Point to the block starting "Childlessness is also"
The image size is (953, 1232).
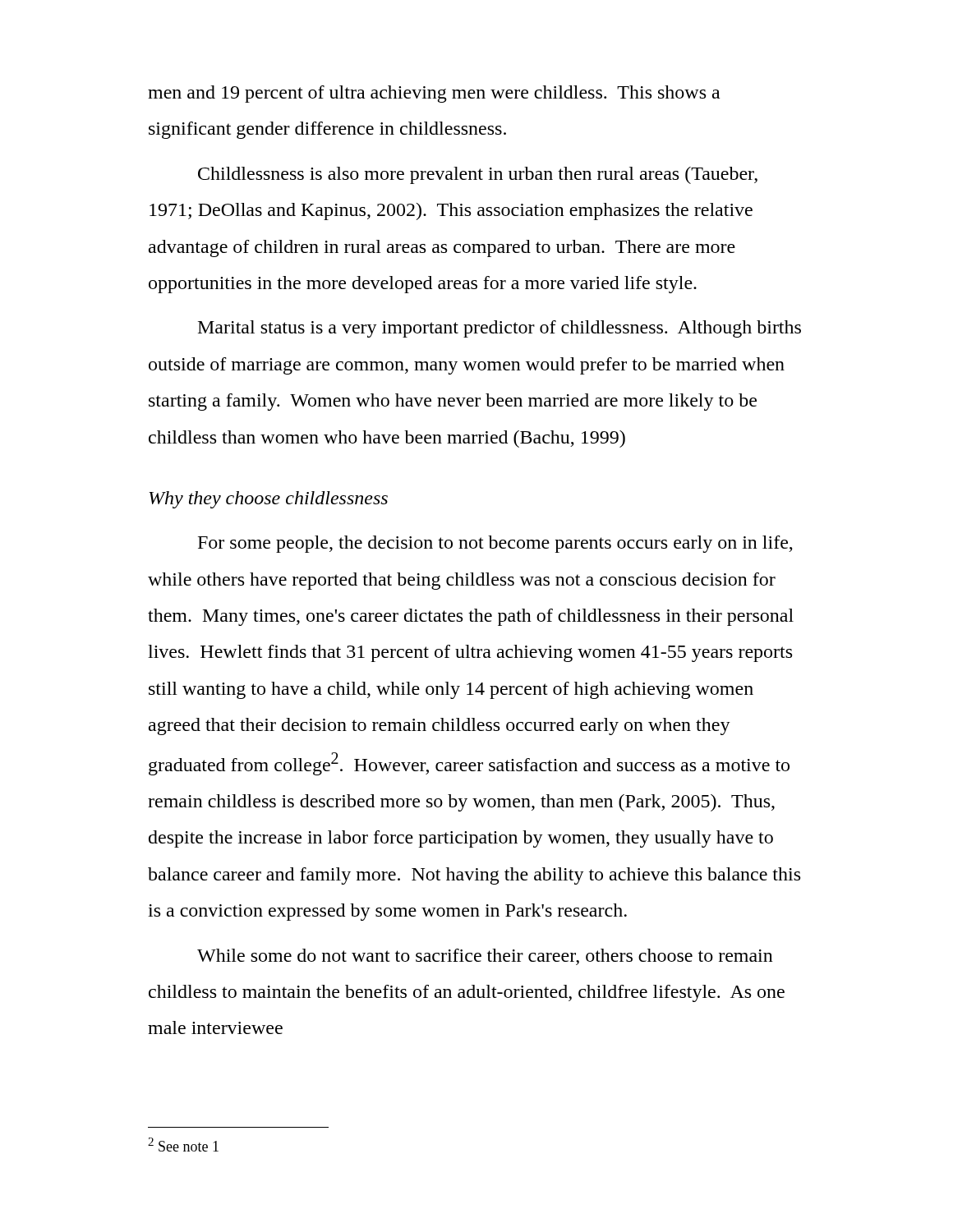click(x=478, y=175)
